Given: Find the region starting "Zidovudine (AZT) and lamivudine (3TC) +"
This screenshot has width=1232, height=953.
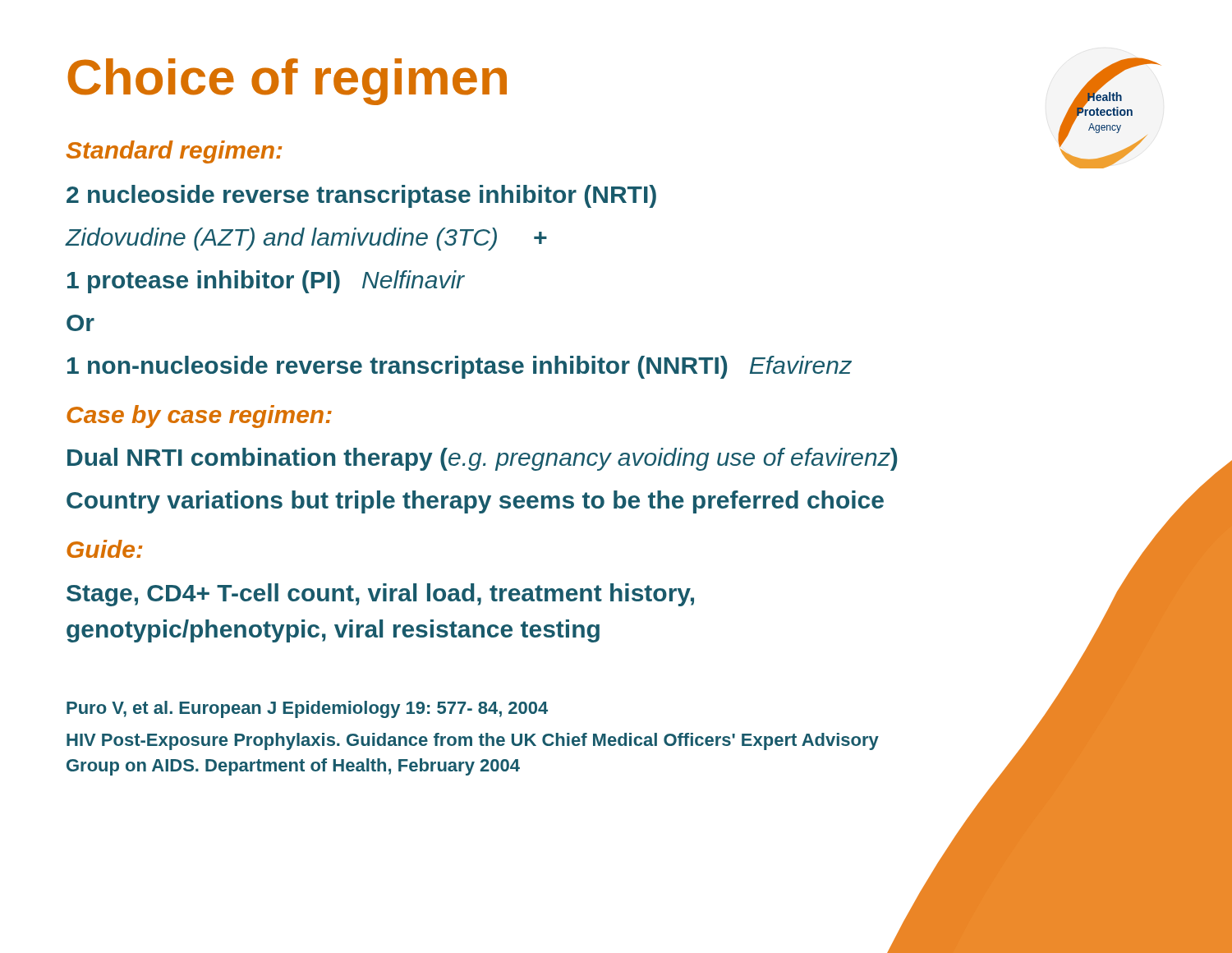Looking at the screenshot, I should click(306, 237).
